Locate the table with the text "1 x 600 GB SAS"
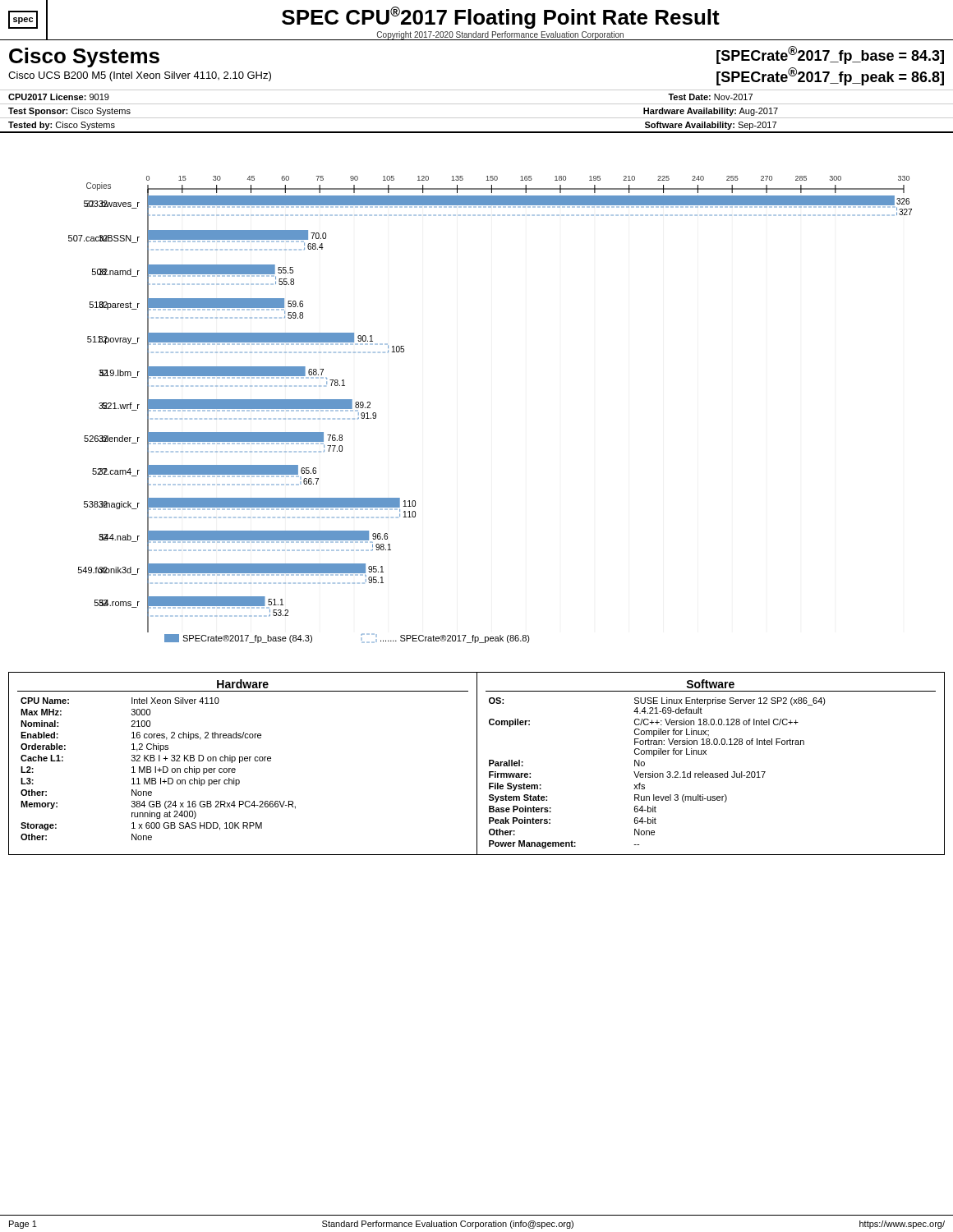This screenshot has width=953, height=1232. point(243,763)
